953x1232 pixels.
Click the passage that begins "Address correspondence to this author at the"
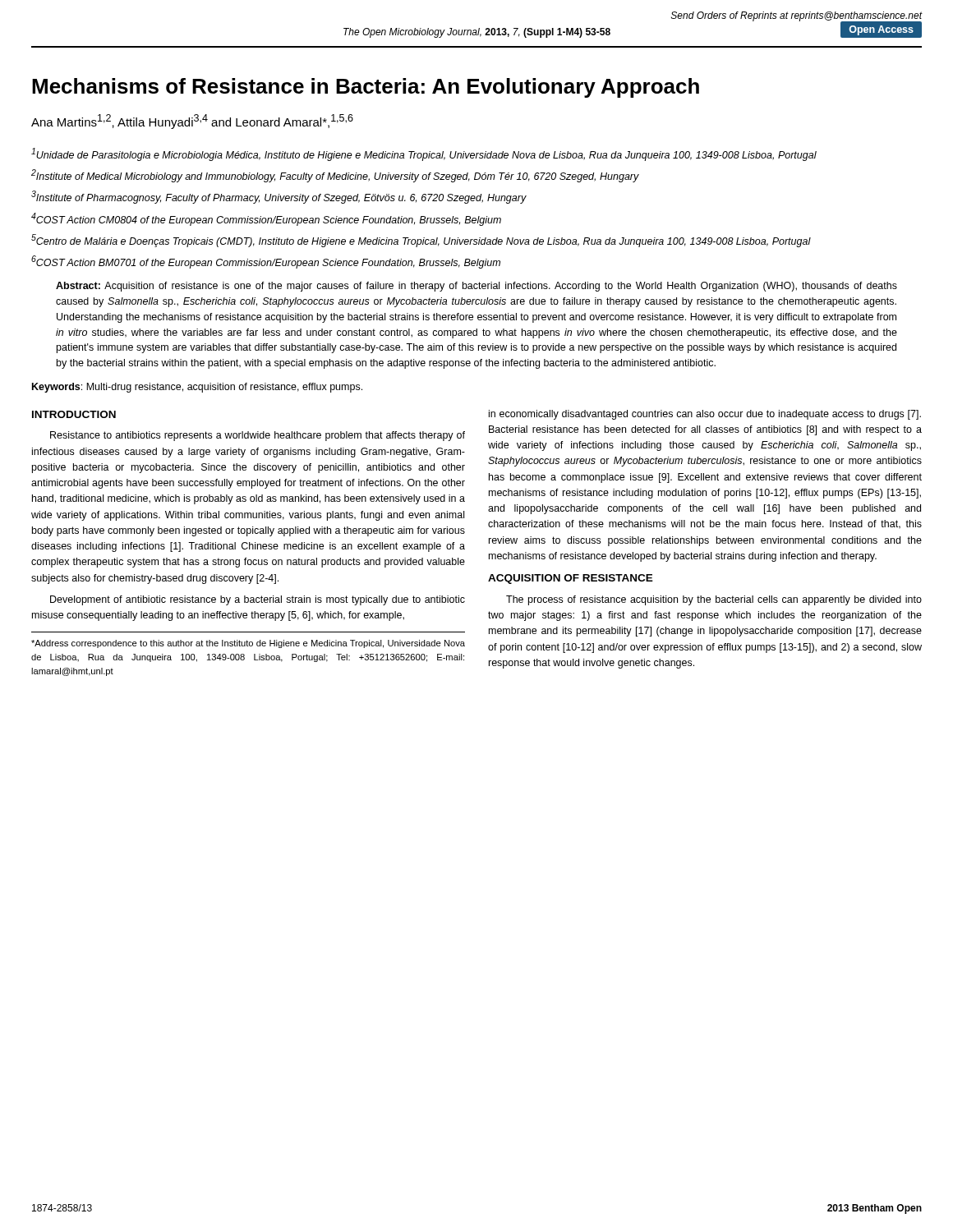point(248,657)
